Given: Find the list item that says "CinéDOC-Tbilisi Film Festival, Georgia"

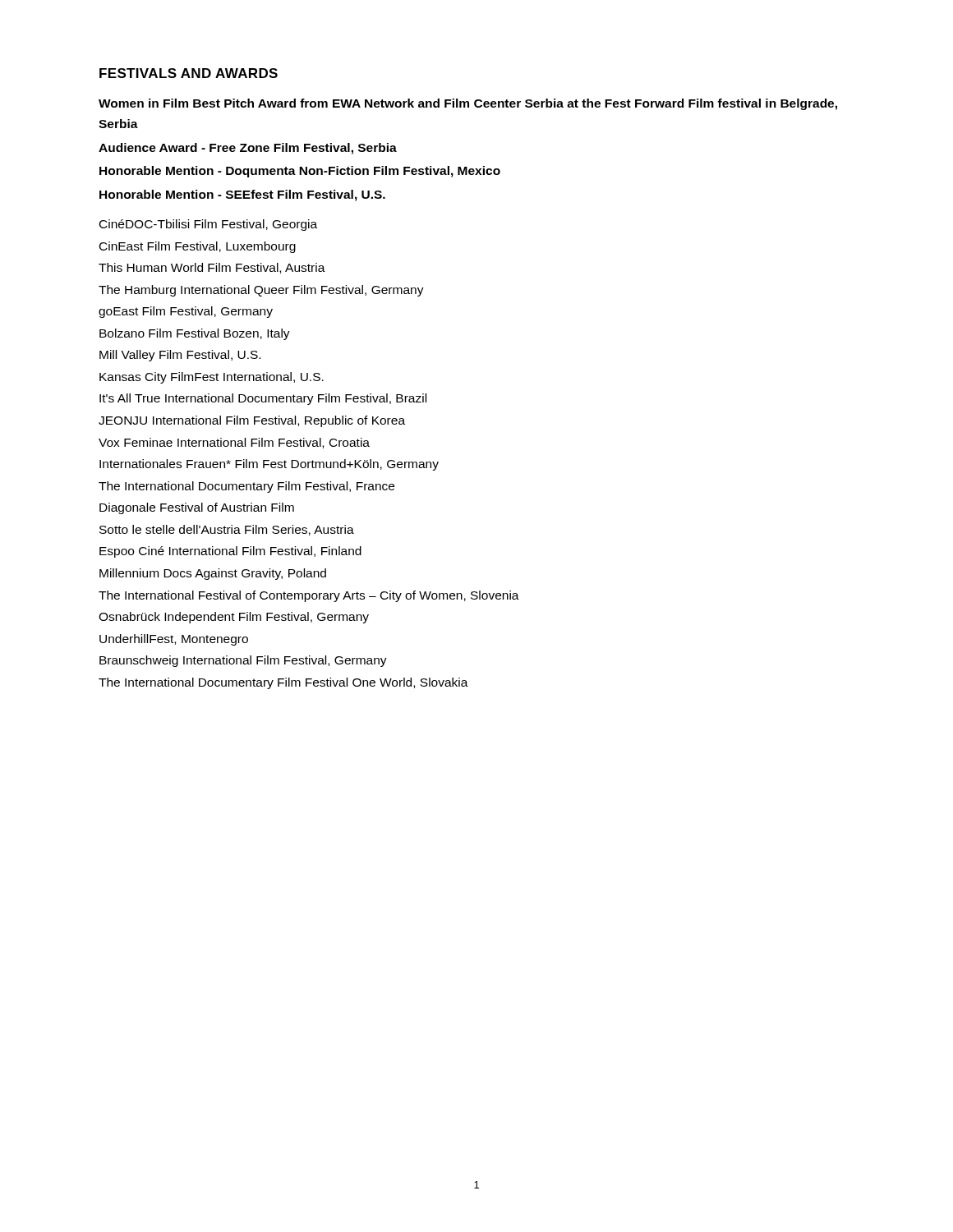Looking at the screenshot, I should point(208,224).
